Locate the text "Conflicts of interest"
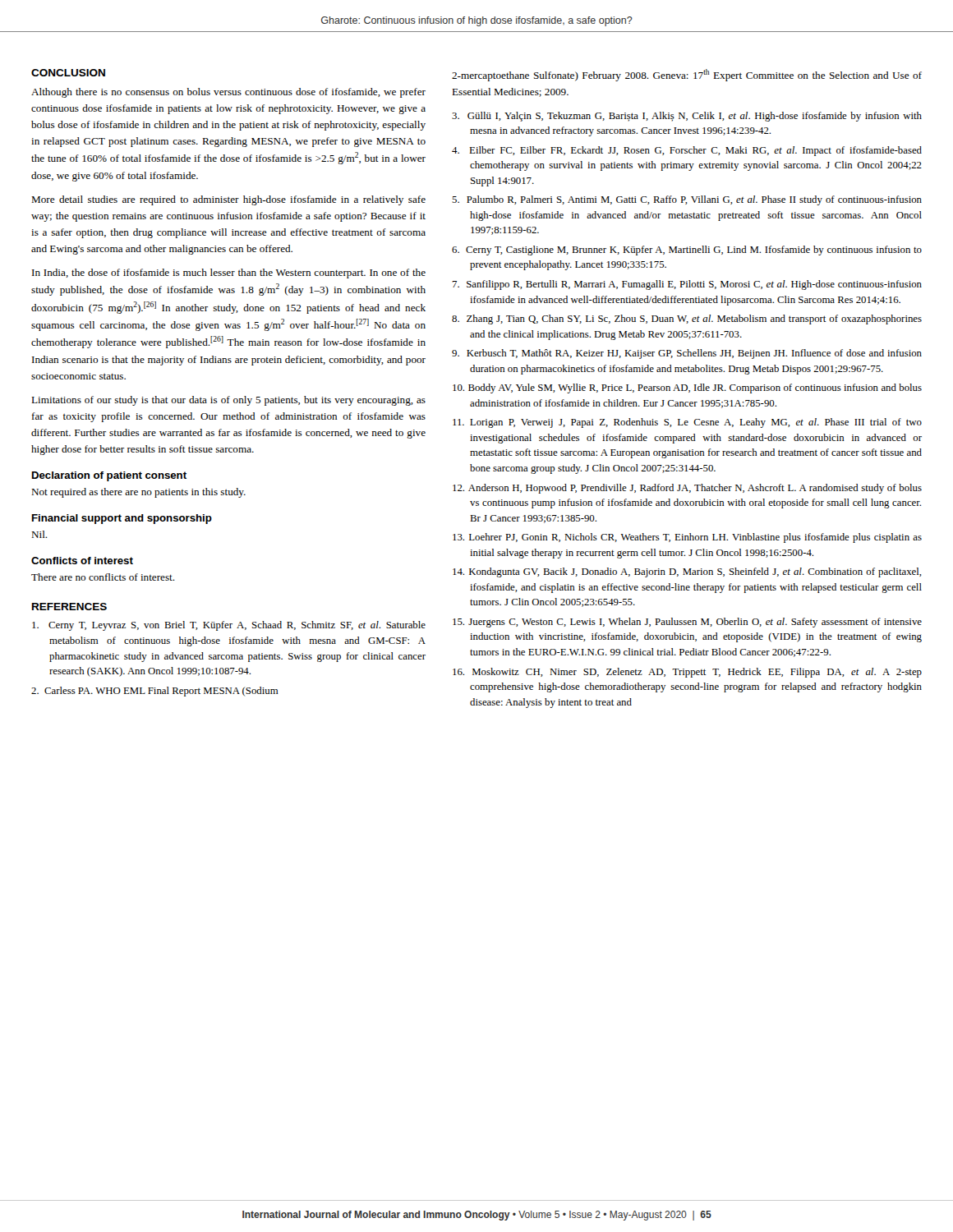Screen dimensions: 1232x953 point(82,561)
